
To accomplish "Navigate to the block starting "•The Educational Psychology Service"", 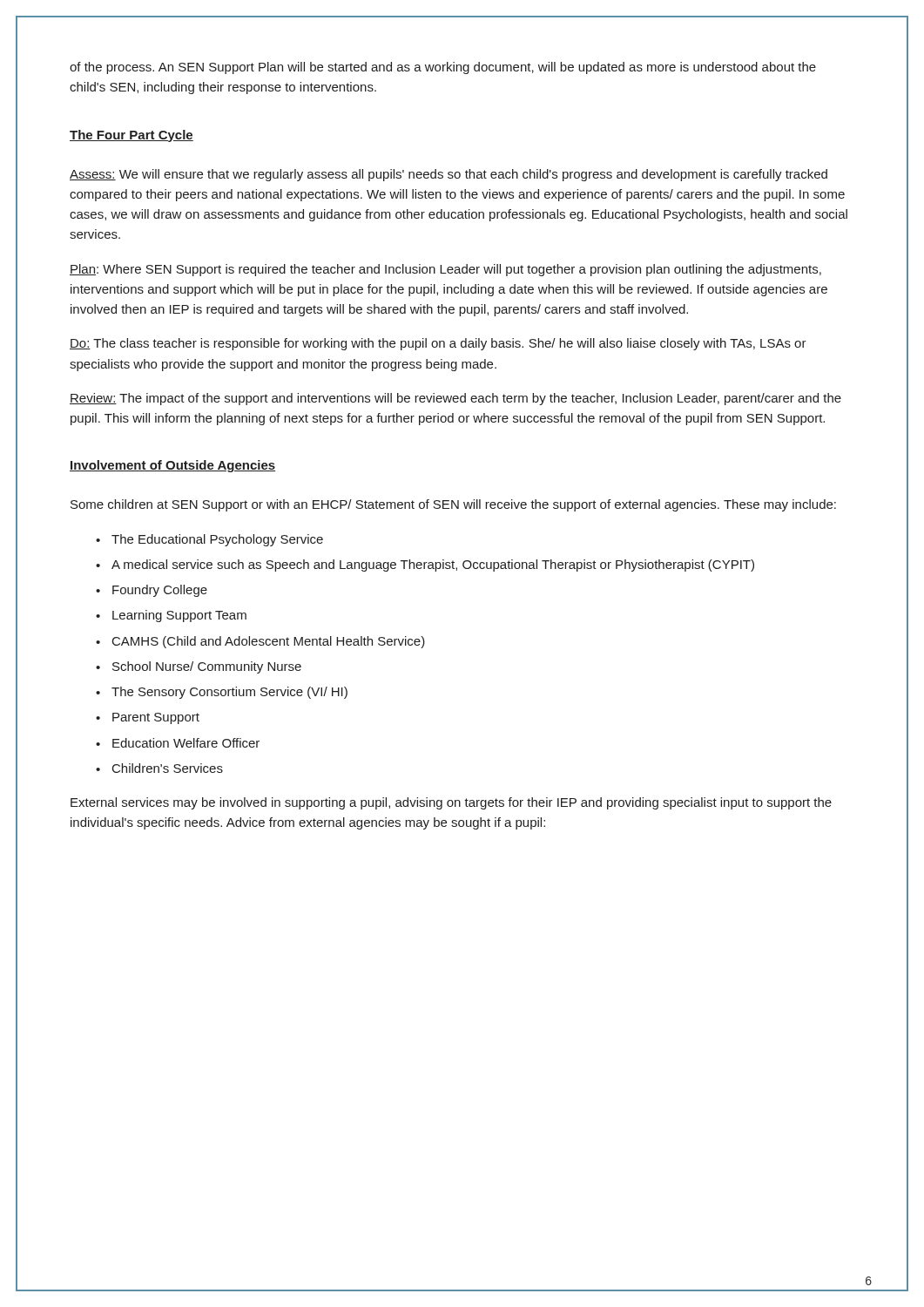I will coord(209,540).
